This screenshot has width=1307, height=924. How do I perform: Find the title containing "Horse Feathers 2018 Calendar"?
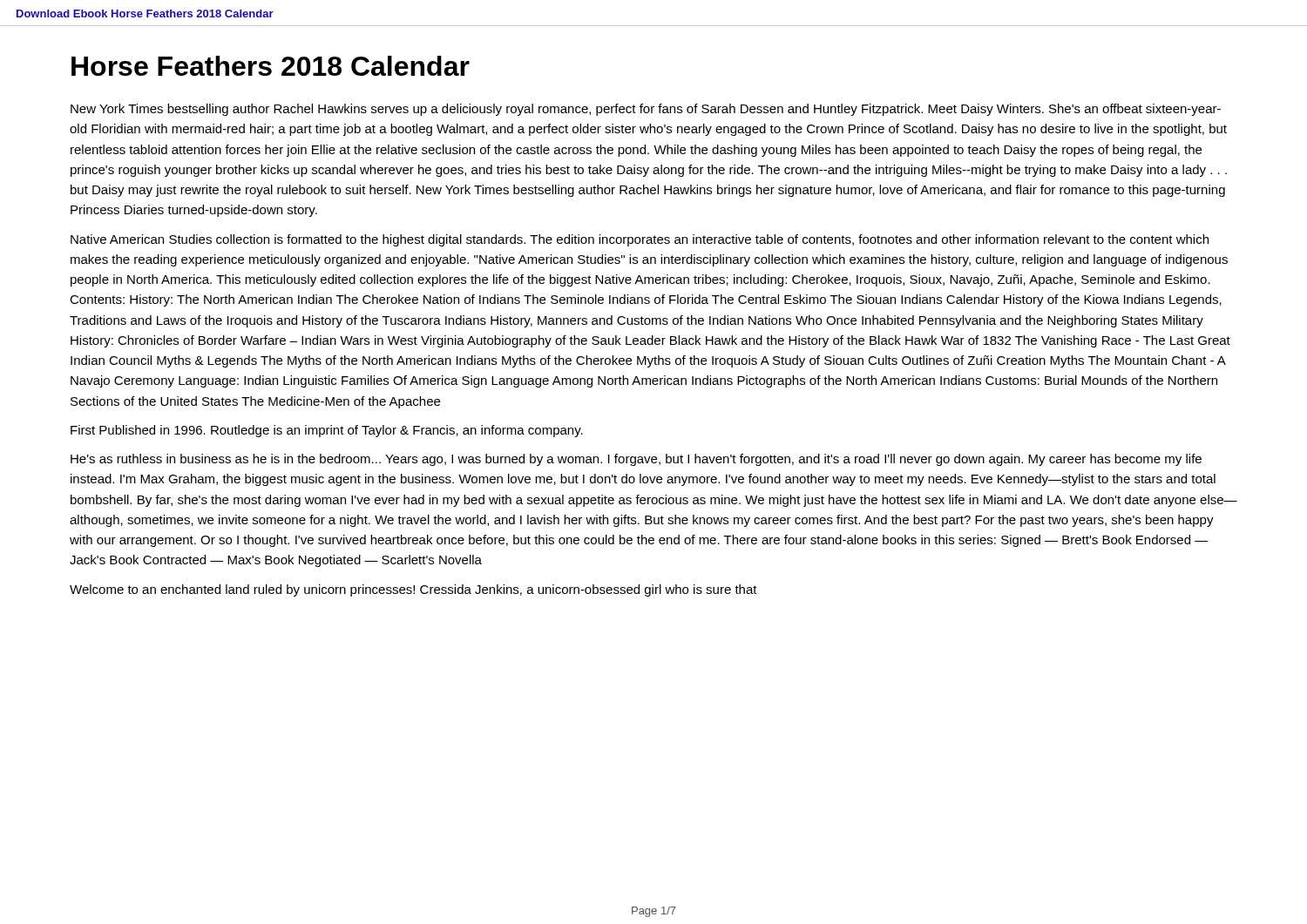point(271,66)
